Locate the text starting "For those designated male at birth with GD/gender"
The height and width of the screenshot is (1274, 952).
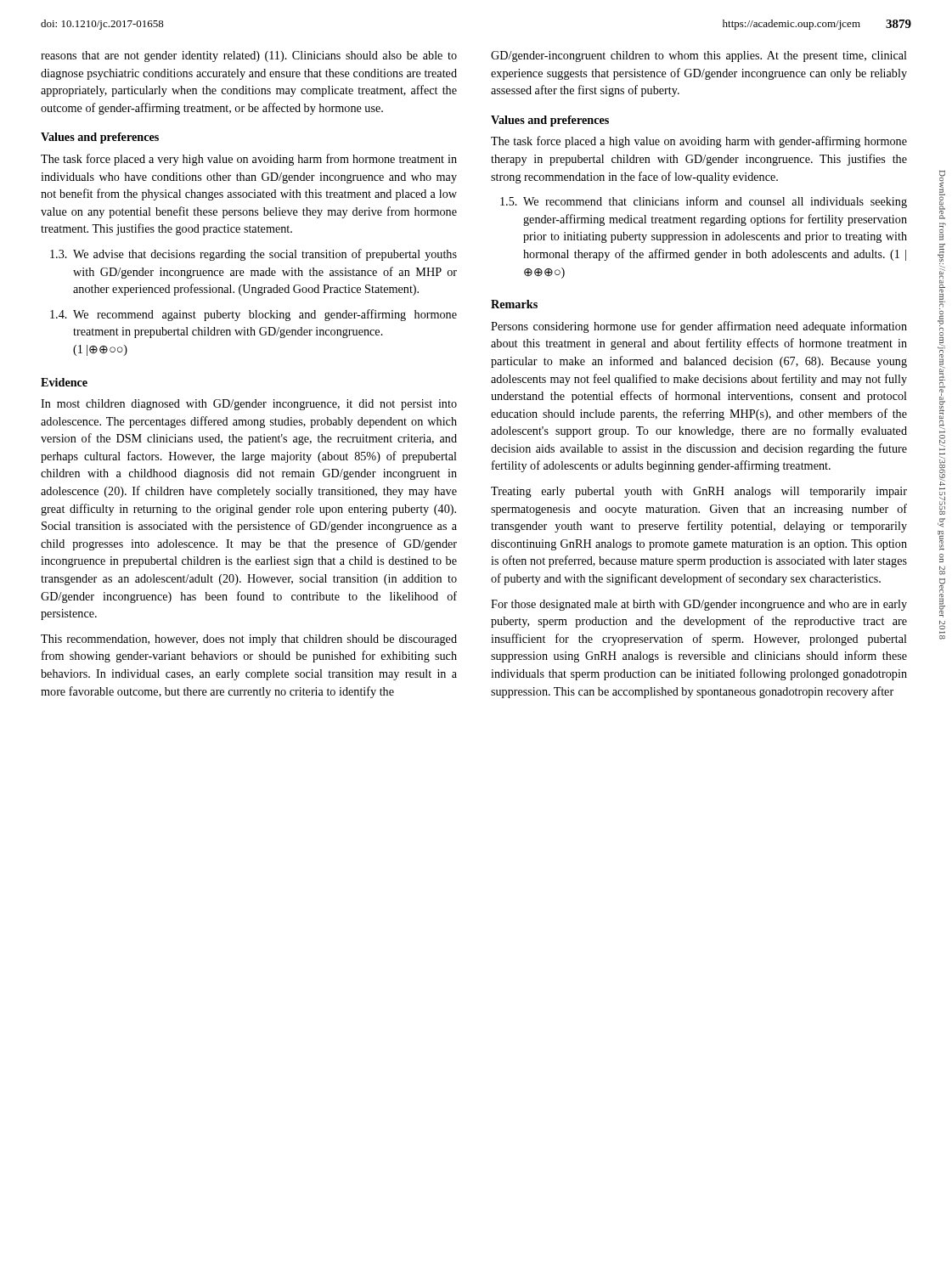click(699, 647)
